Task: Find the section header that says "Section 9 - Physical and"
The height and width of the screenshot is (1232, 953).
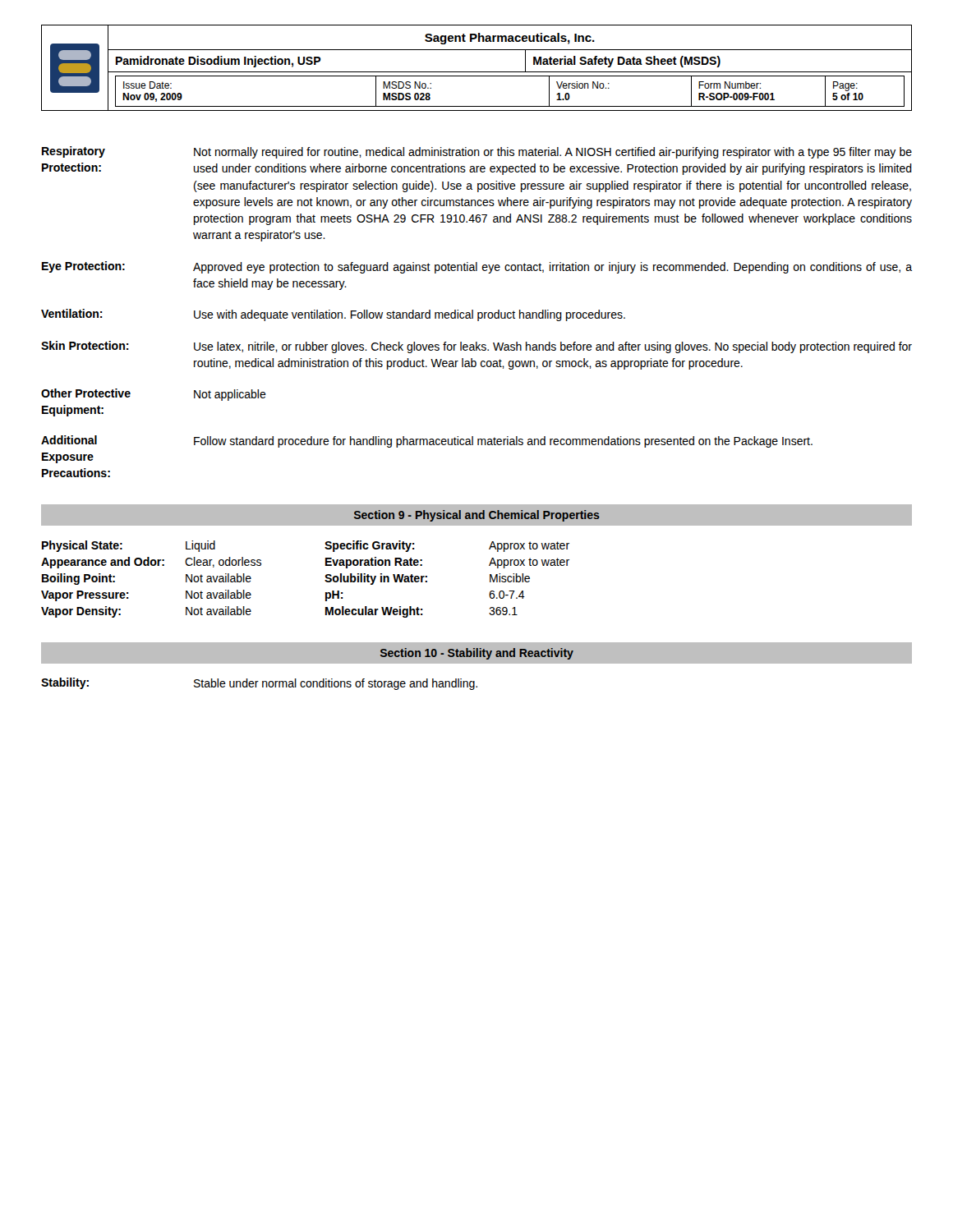Action: pos(476,515)
